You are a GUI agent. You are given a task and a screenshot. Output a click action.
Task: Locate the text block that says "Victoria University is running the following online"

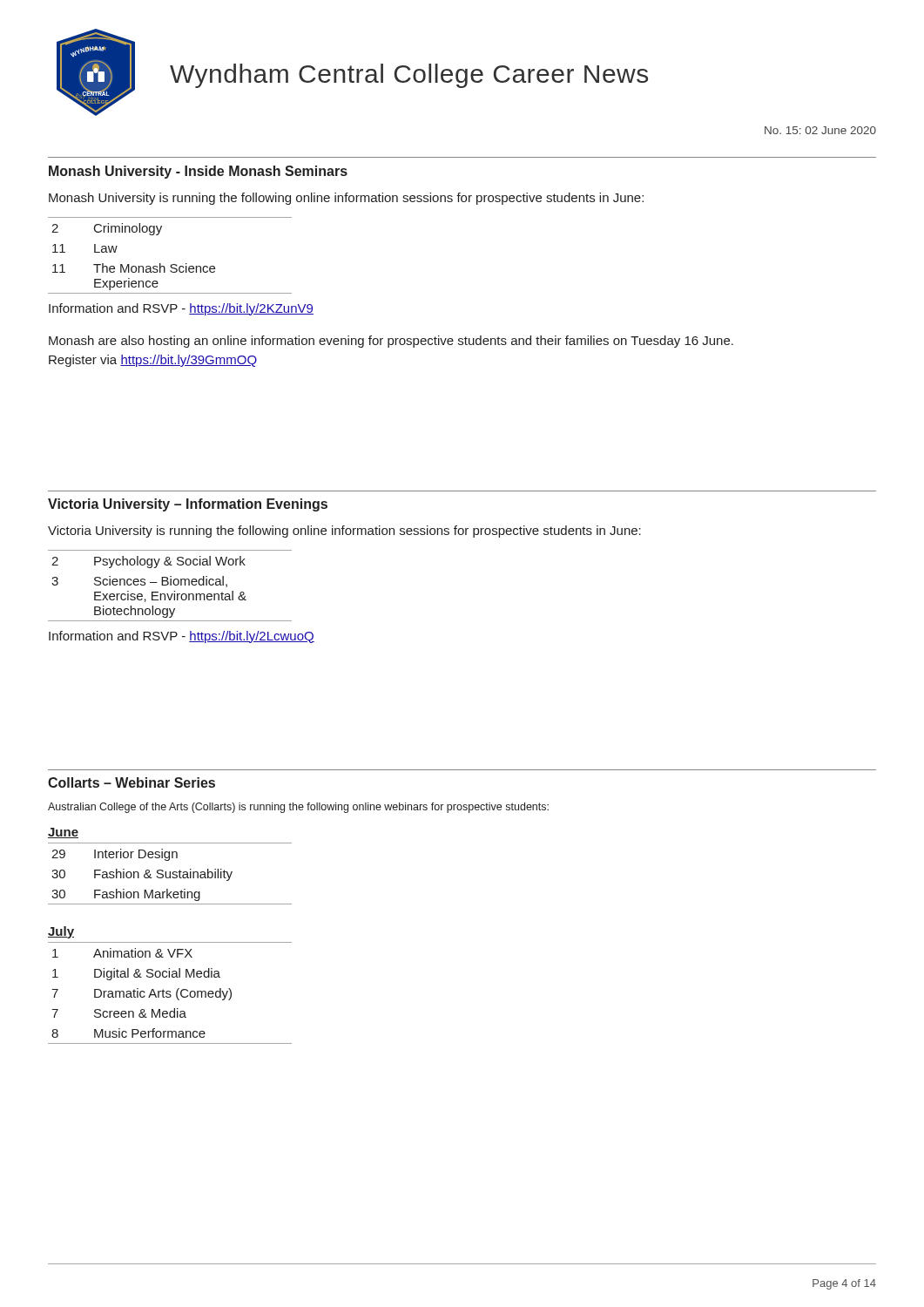pos(345,530)
